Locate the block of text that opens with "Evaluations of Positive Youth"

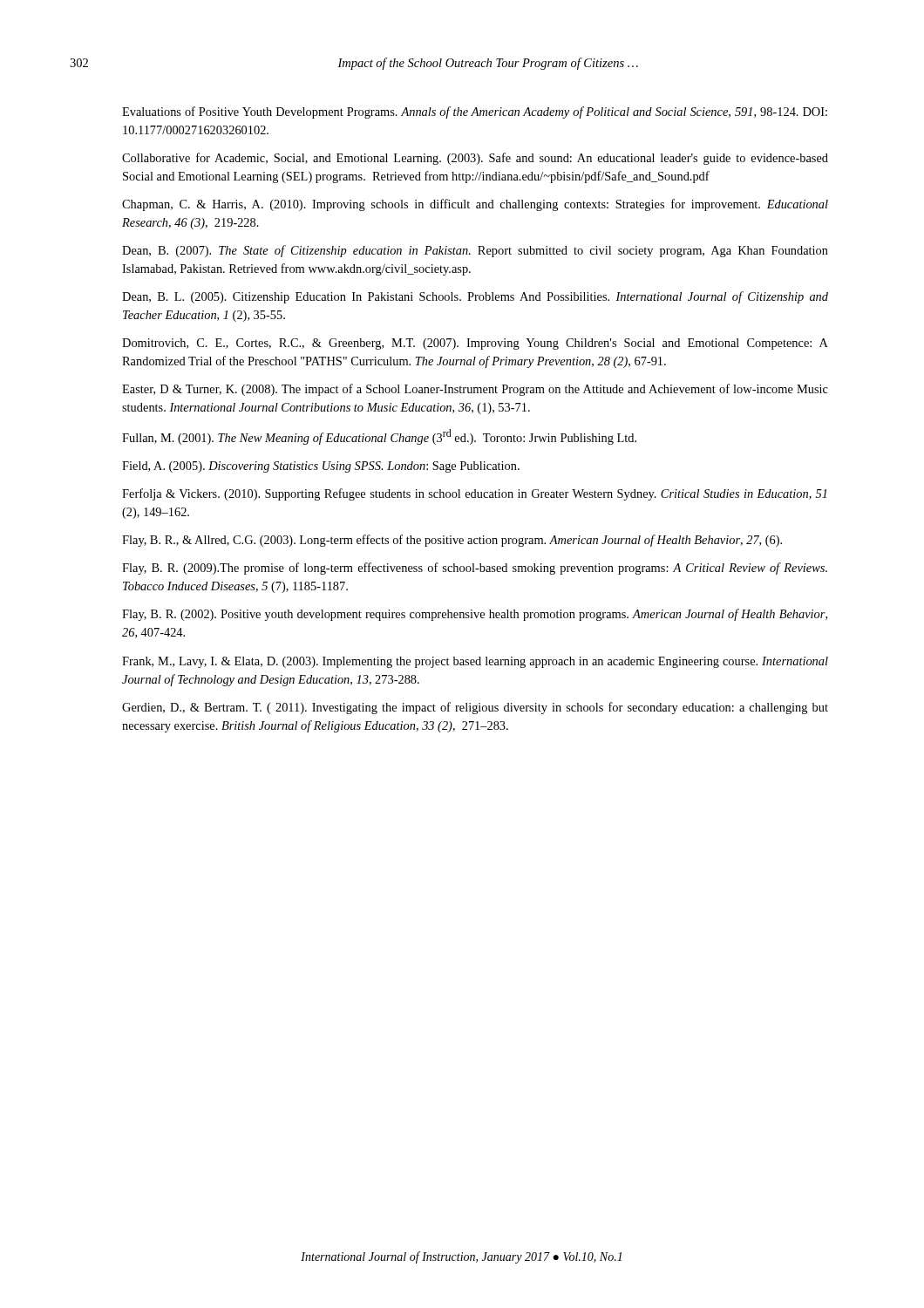click(475, 121)
